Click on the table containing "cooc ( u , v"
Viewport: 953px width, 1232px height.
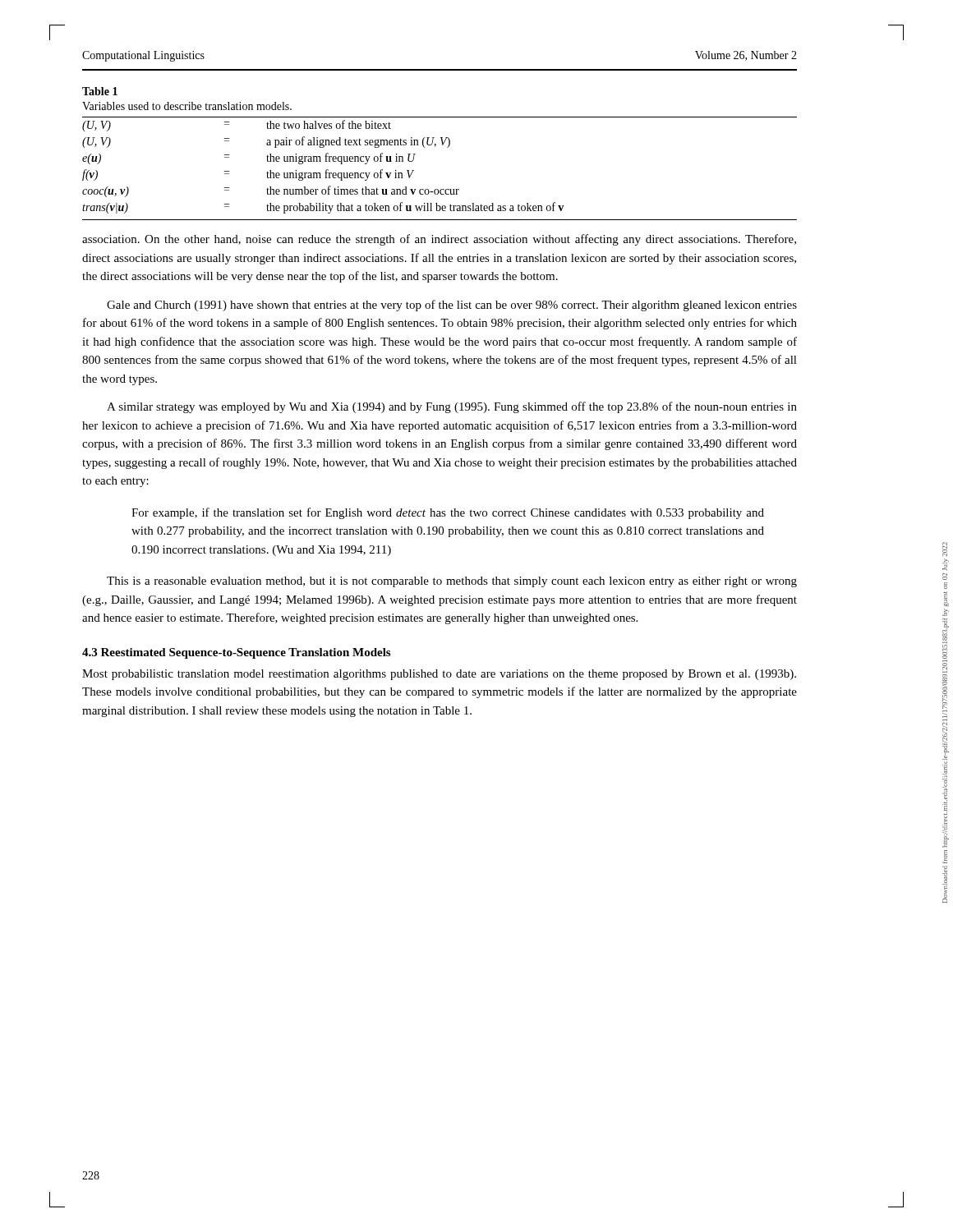[440, 167]
